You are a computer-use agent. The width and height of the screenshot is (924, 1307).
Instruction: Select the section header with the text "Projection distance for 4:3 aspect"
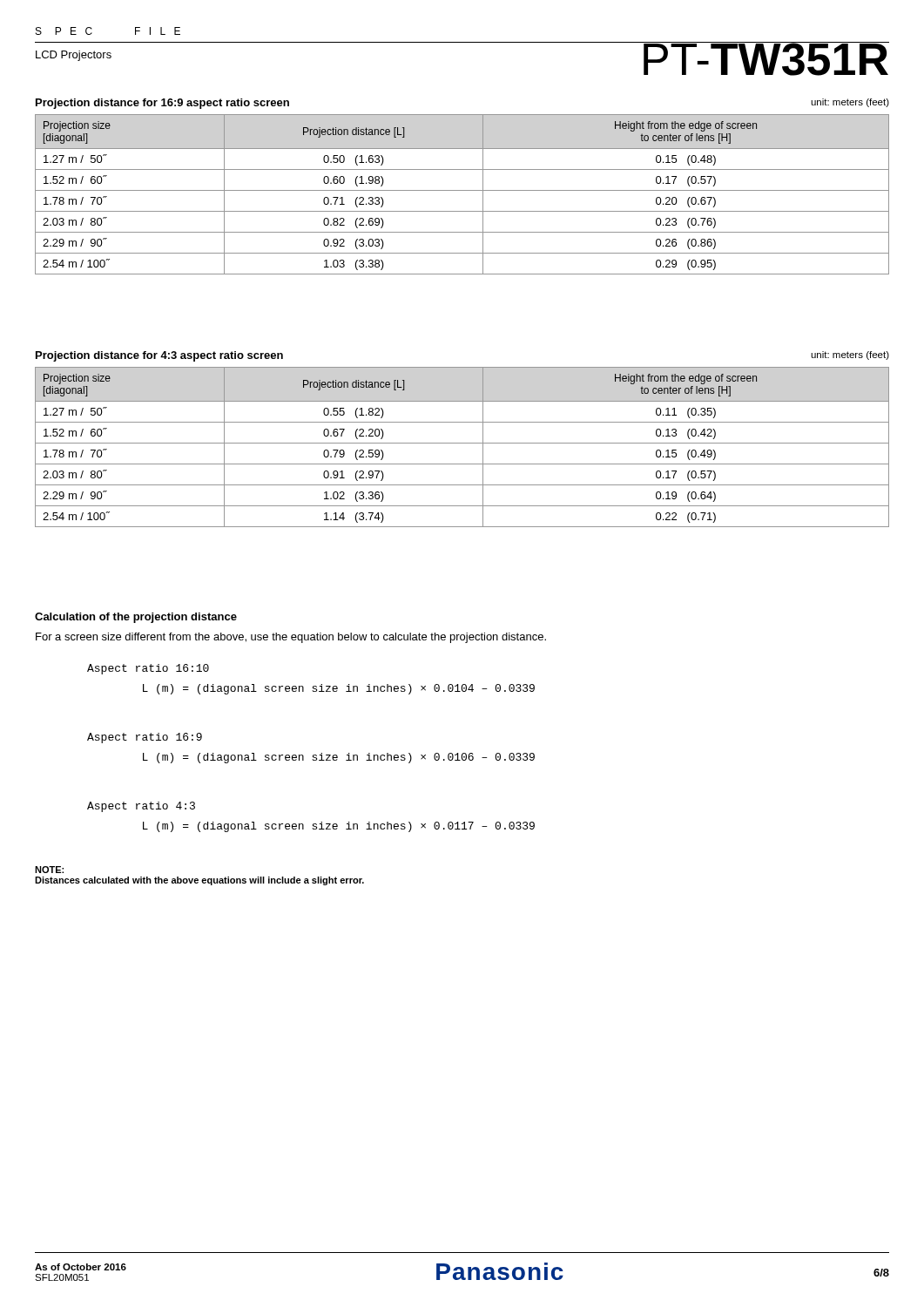tap(159, 355)
